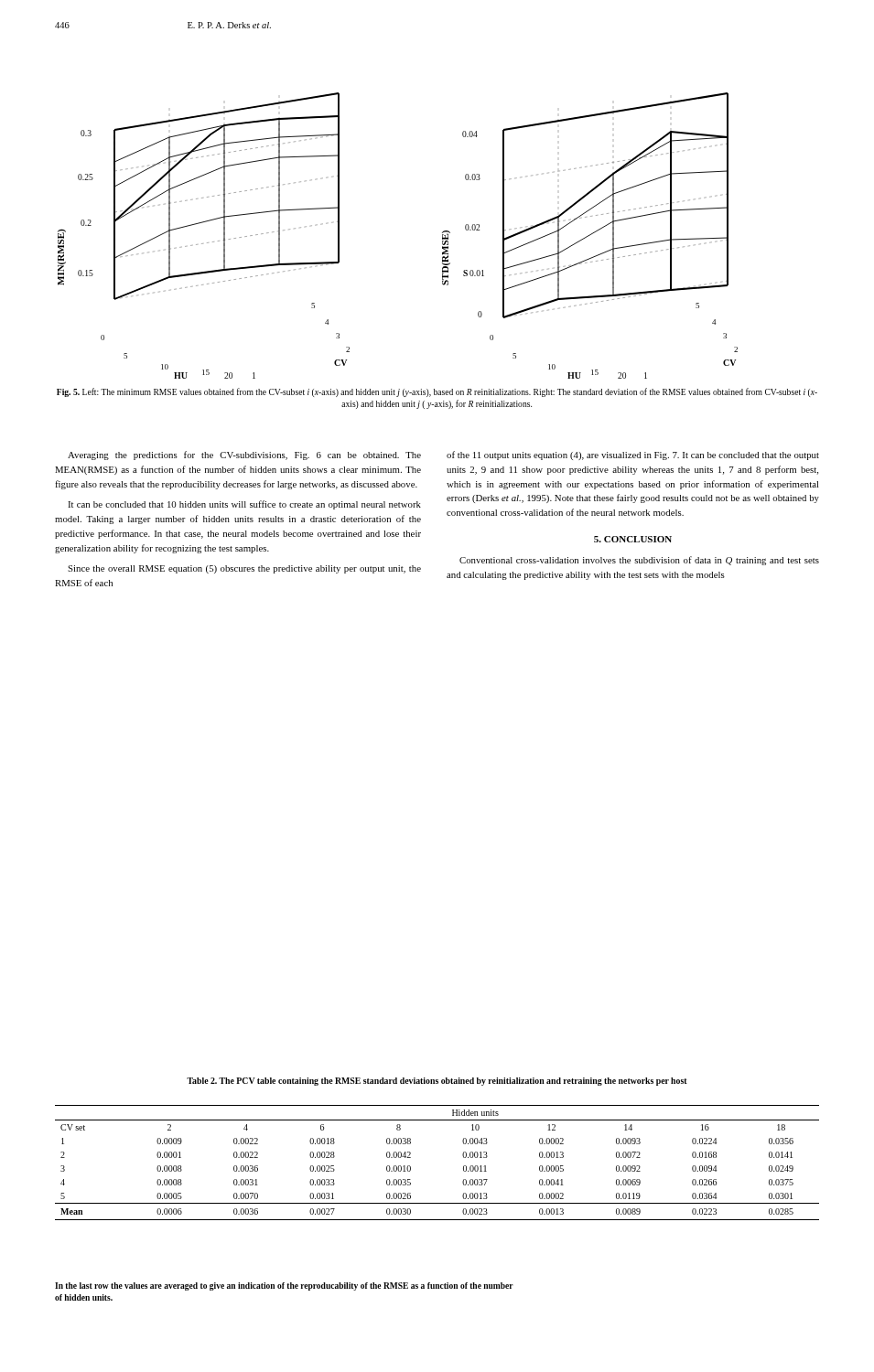Locate the block of text that opens with "In the last row"

284,1292
